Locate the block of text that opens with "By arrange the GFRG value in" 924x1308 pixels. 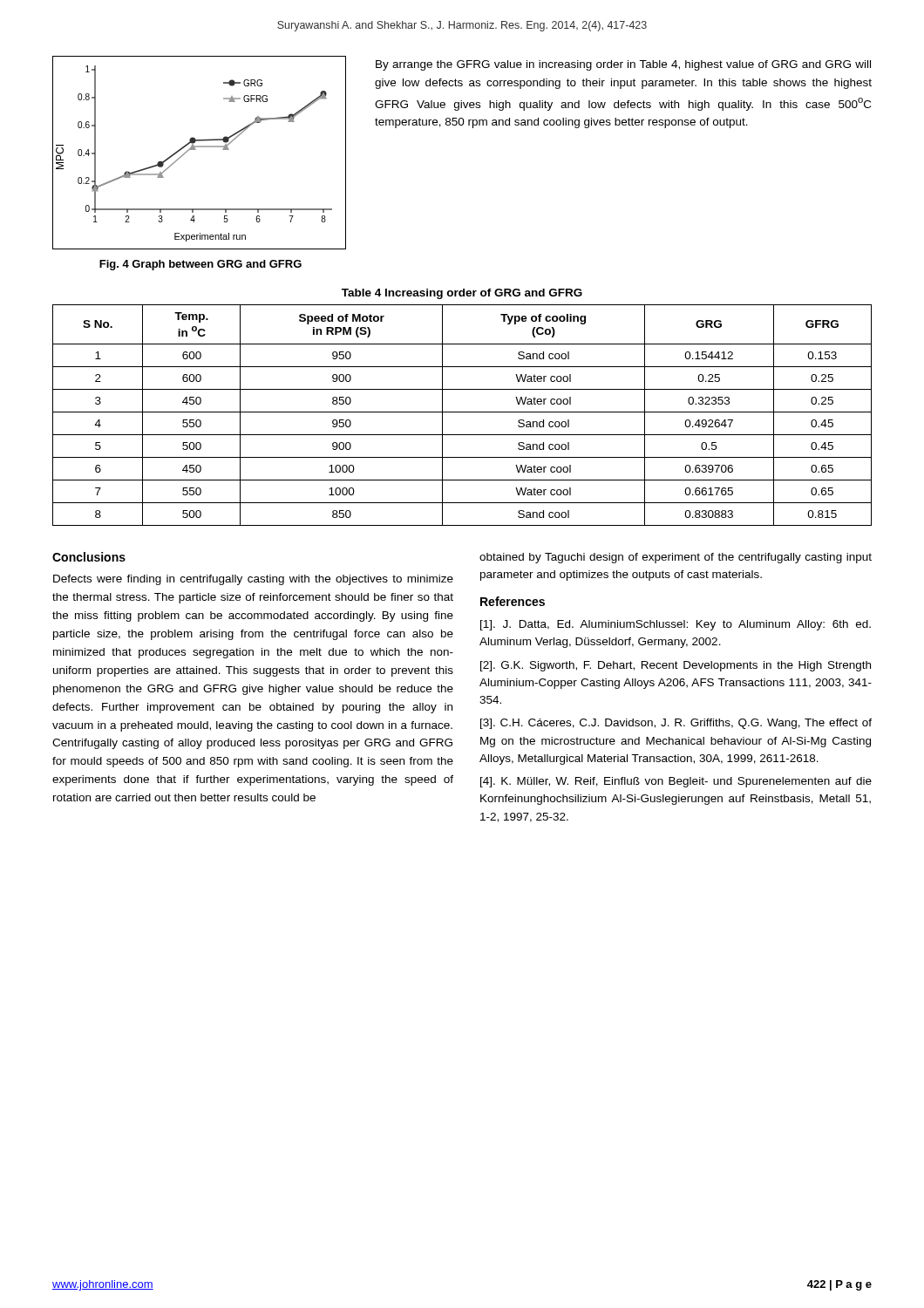coord(623,93)
